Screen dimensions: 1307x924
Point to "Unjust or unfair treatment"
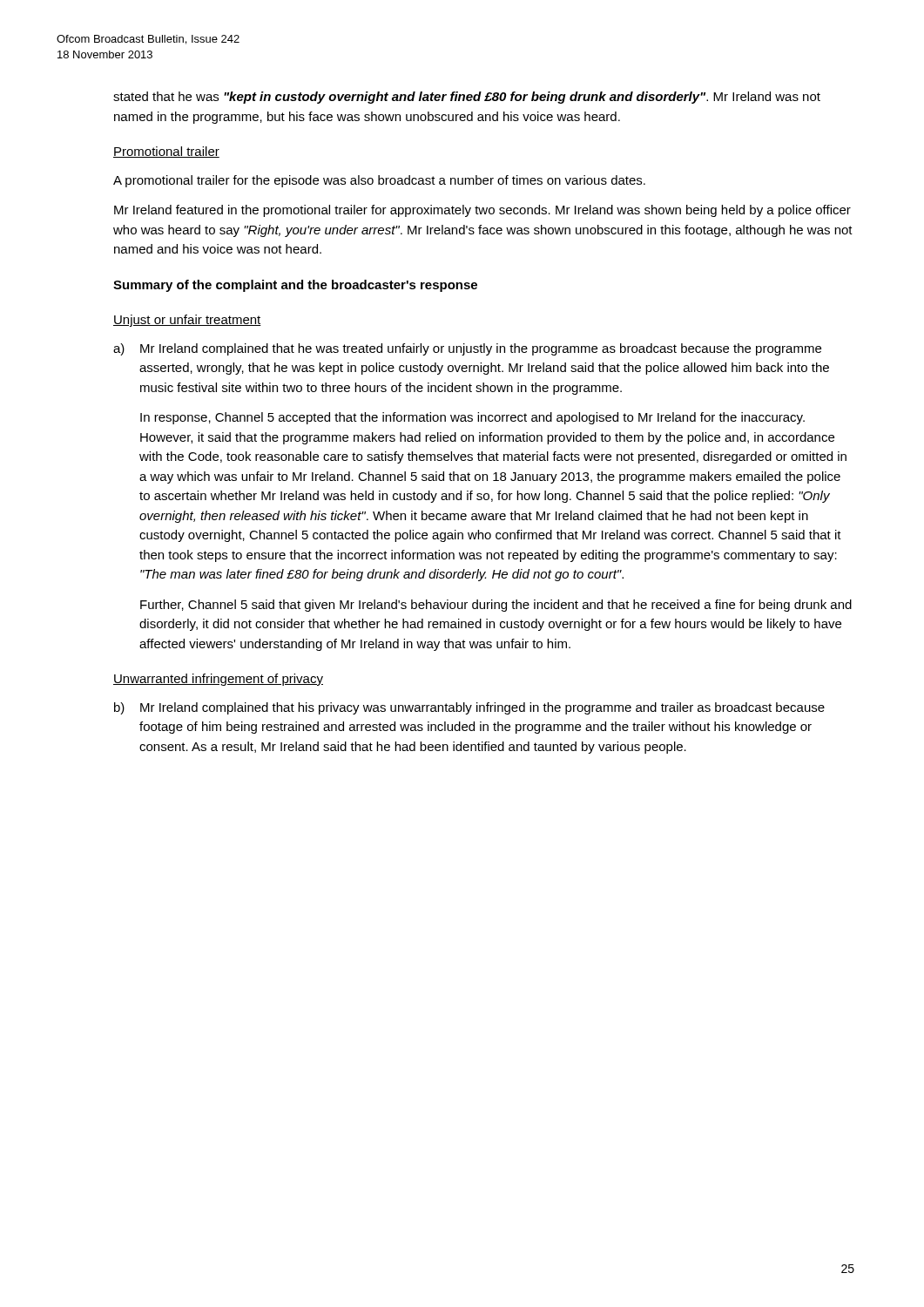click(187, 319)
